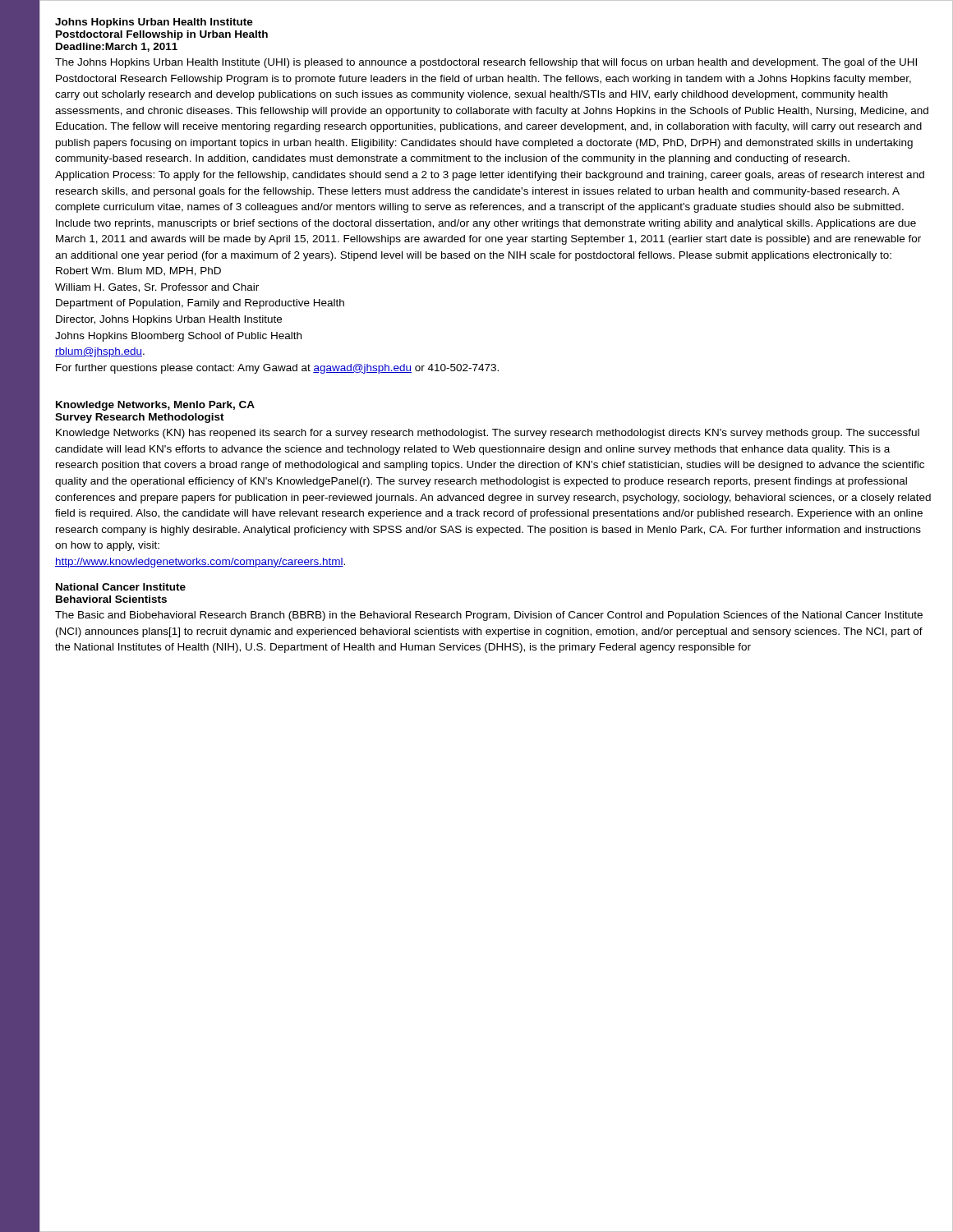Image resolution: width=953 pixels, height=1232 pixels.
Task: Click on the section header containing "National Cancer Institute Behavioral Scientists"
Action: 120,593
